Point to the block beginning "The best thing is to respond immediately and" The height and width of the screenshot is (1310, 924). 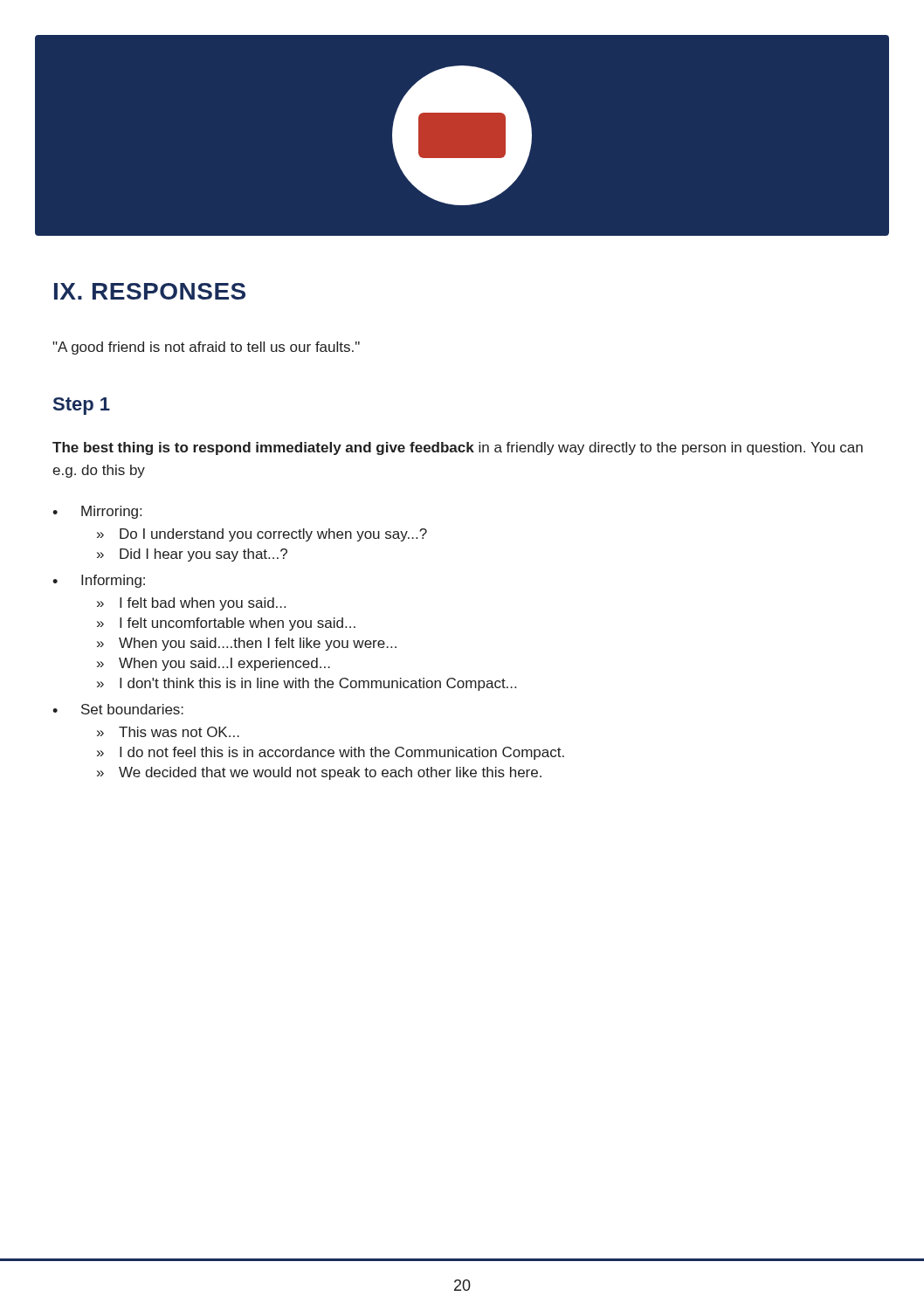(458, 459)
